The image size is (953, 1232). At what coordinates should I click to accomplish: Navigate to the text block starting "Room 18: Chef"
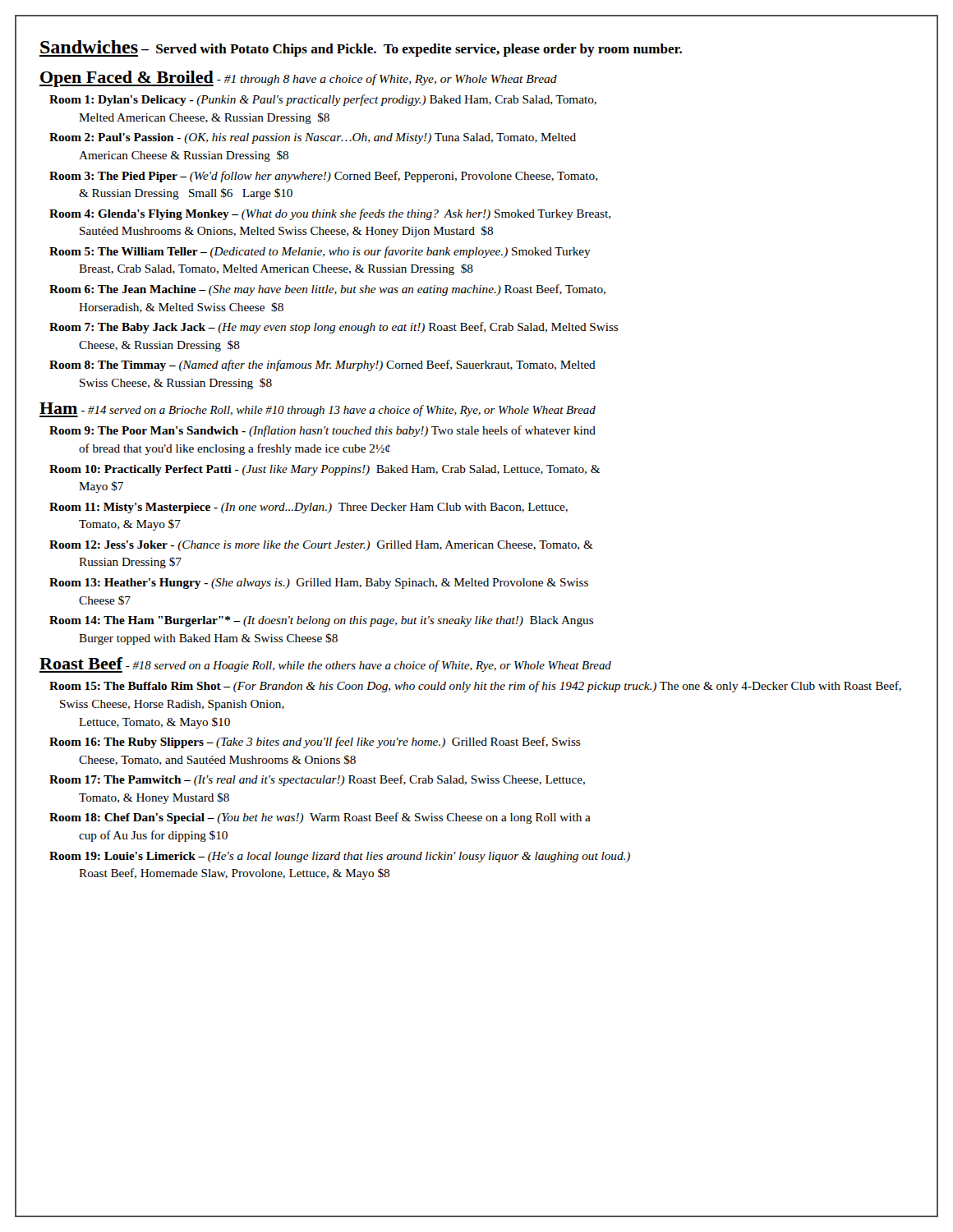(x=481, y=827)
